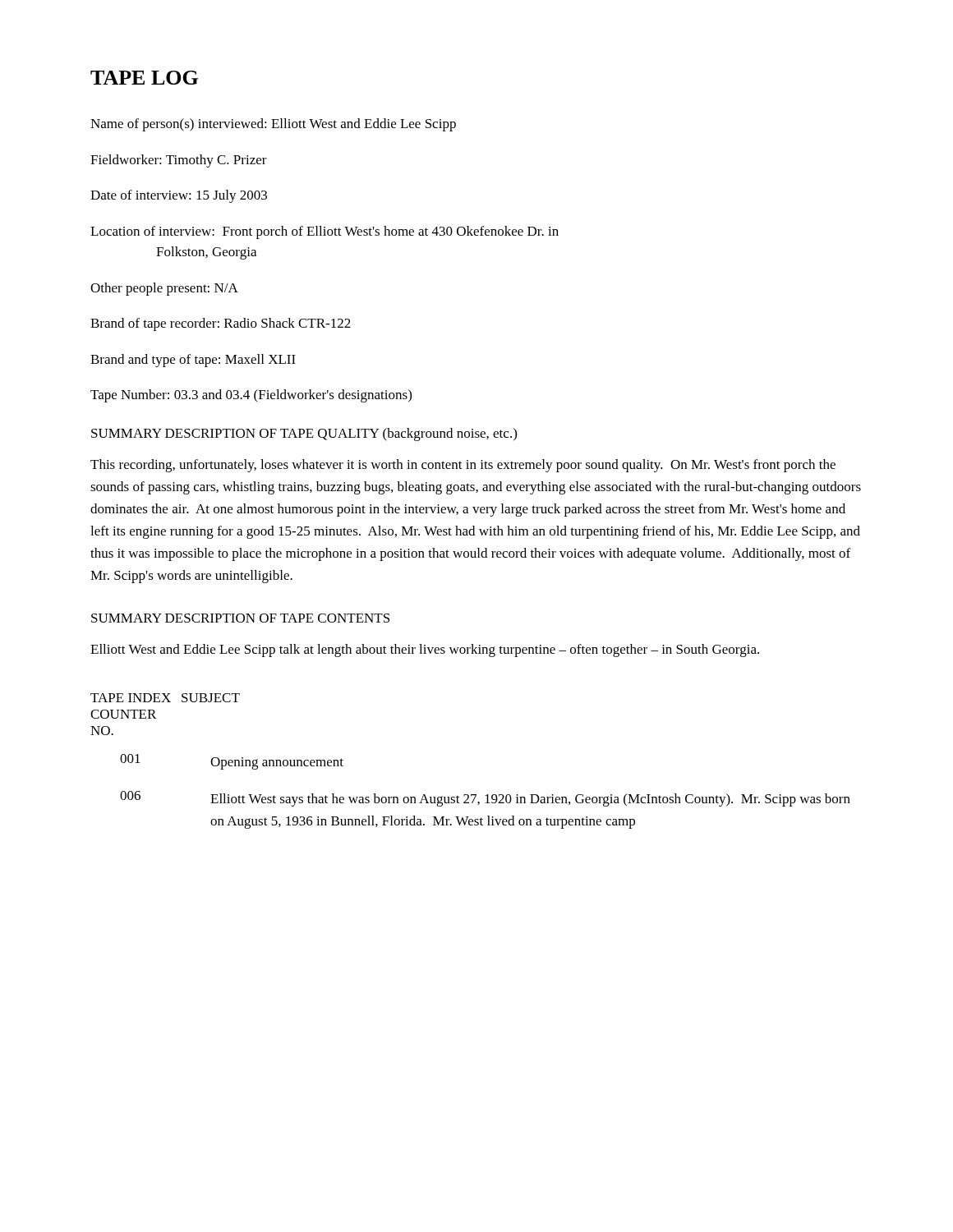The height and width of the screenshot is (1232, 953).
Task: Click on the passage starting "Fieldworker: Timothy C. Prizer"
Action: (x=178, y=159)
